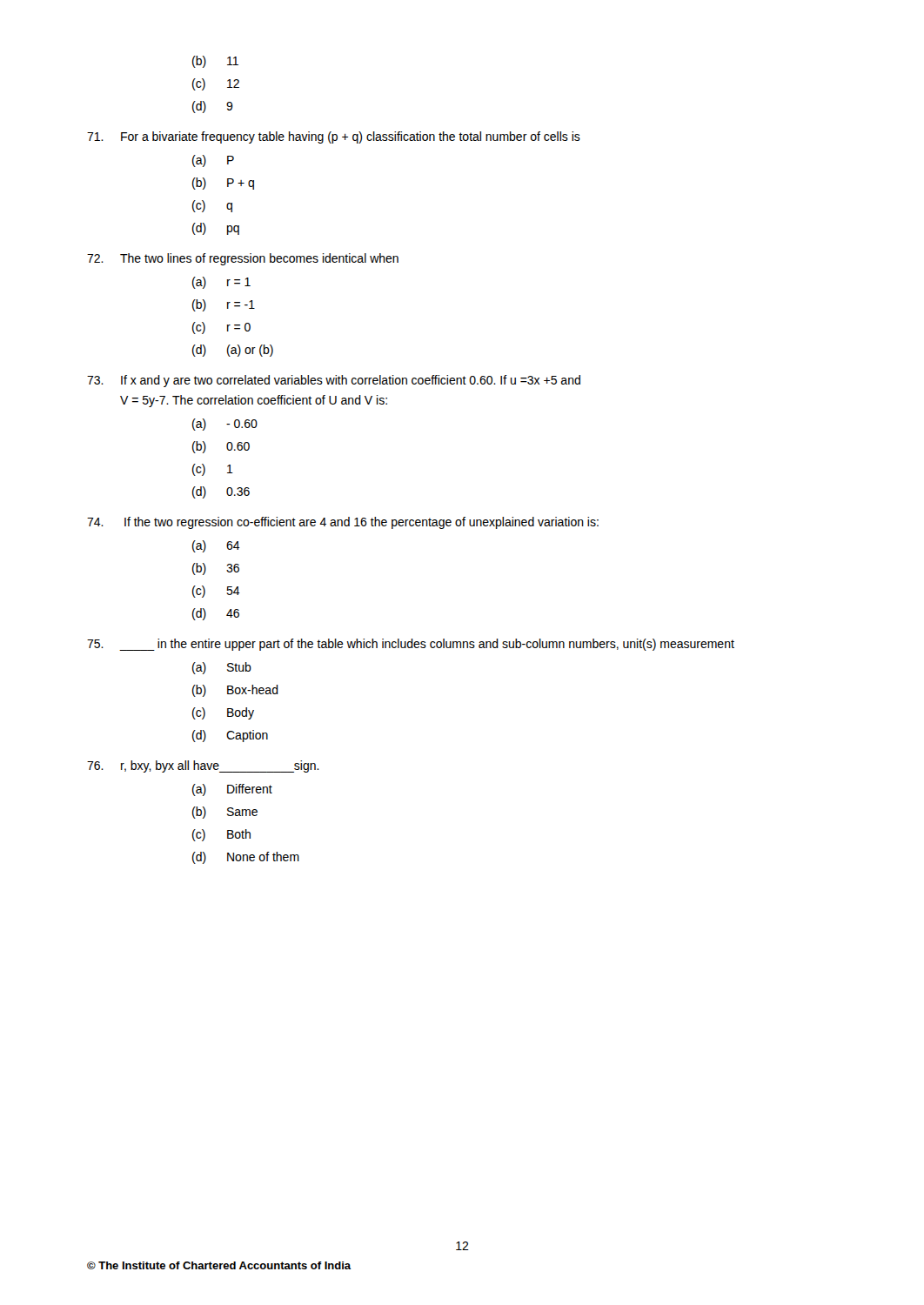924x1305 pixels.
Task: Click on the list item that reads "(c) 54"
Action: click(233, 591)
